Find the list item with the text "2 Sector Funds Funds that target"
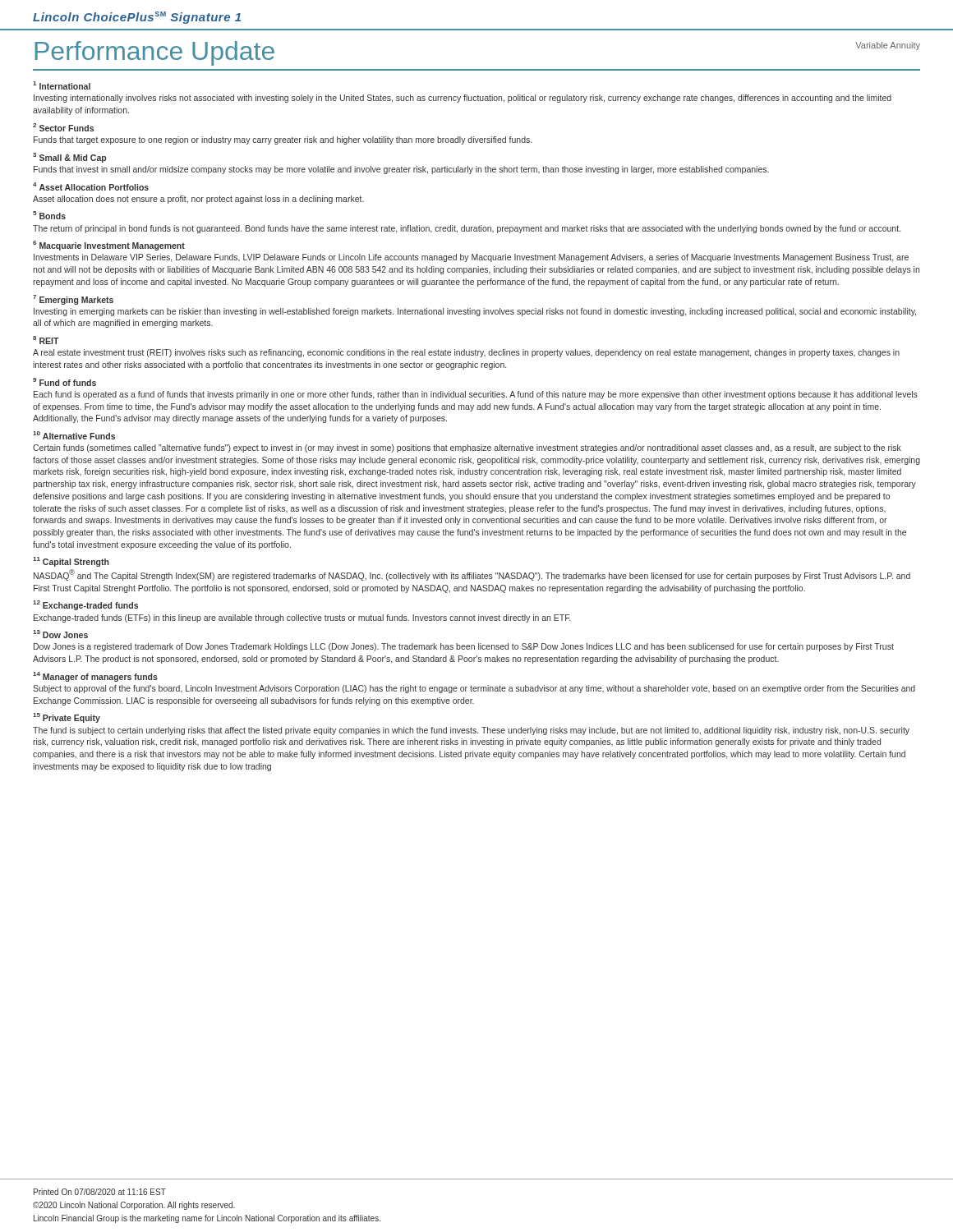This screenshot has width=953, height=1232. click(x=476, y=133)
